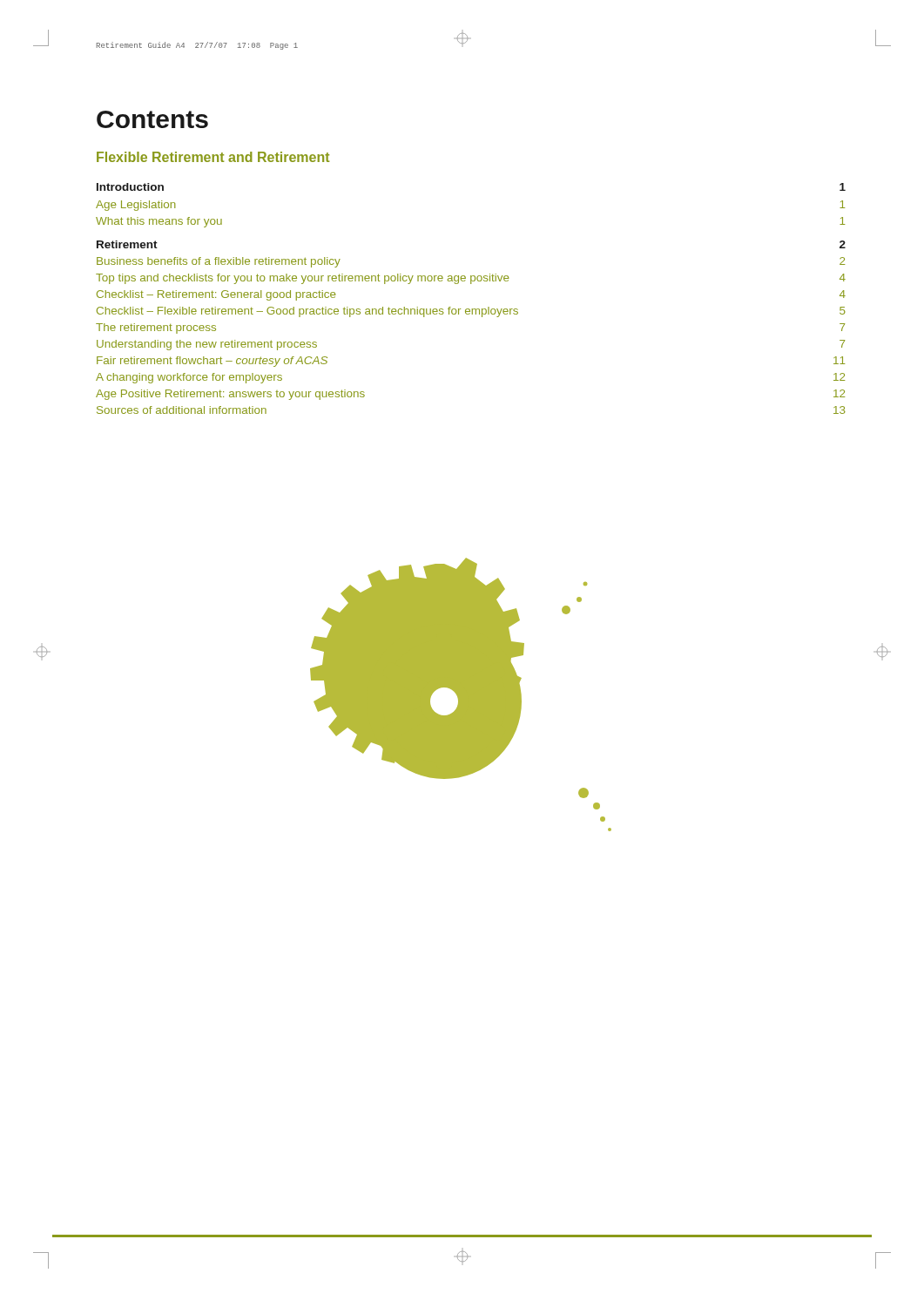This screenshot has height=1307, width=924.
Task: Select the title
Action: [152, 119]
